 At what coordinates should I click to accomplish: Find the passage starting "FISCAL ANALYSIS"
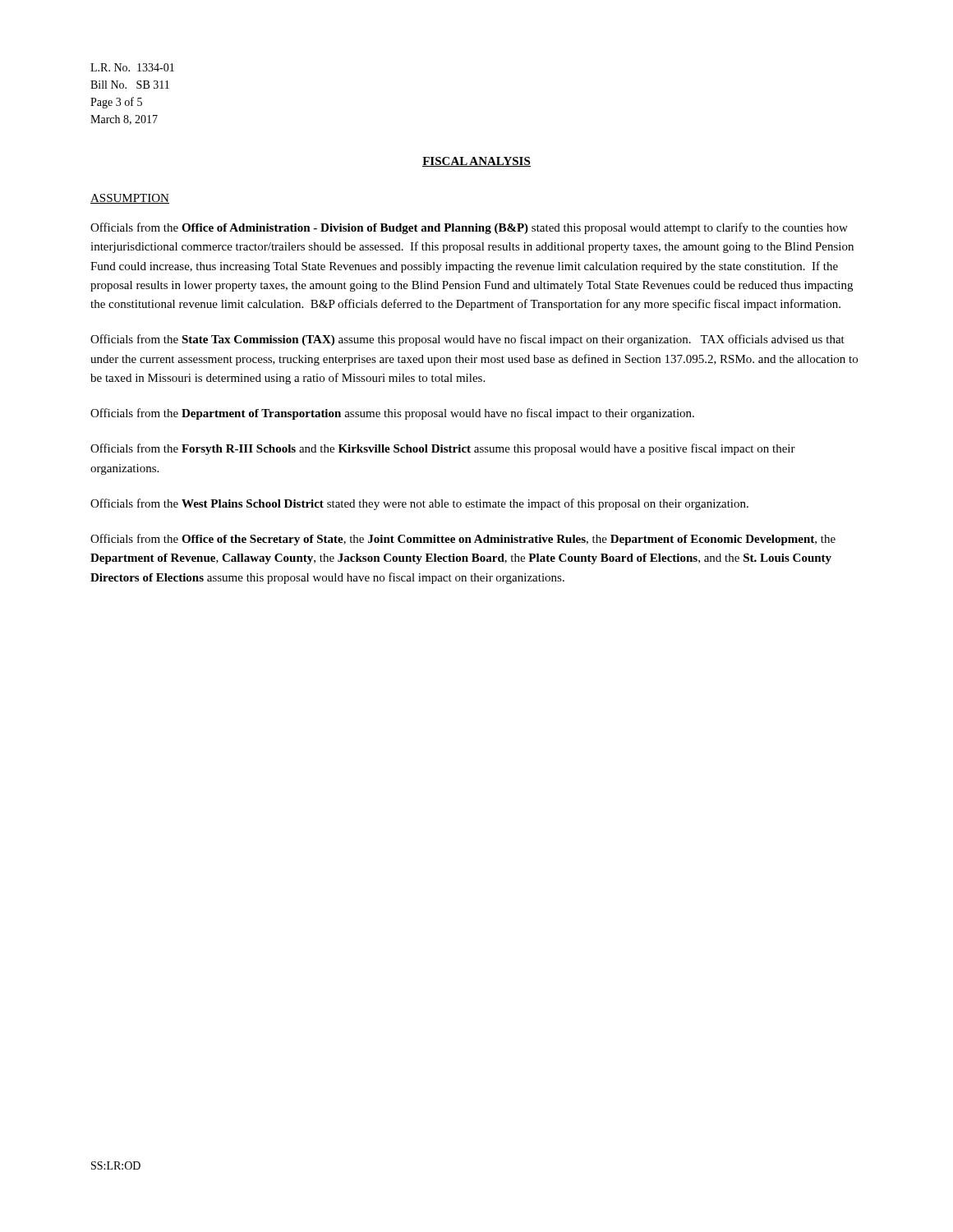[x=476, y=161]
